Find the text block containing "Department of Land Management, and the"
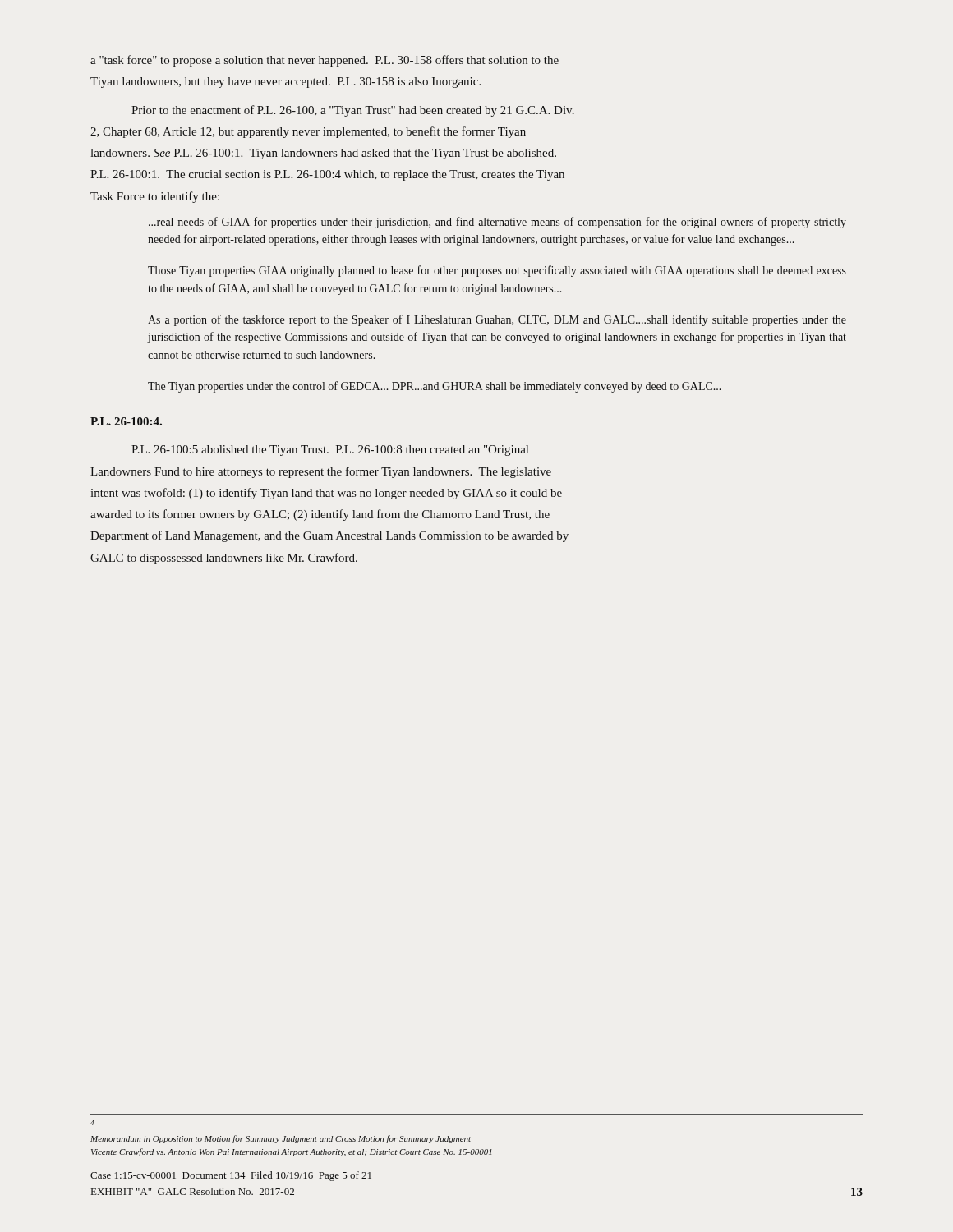Screen dimensions: 1232x953 (x=330, y=536)
